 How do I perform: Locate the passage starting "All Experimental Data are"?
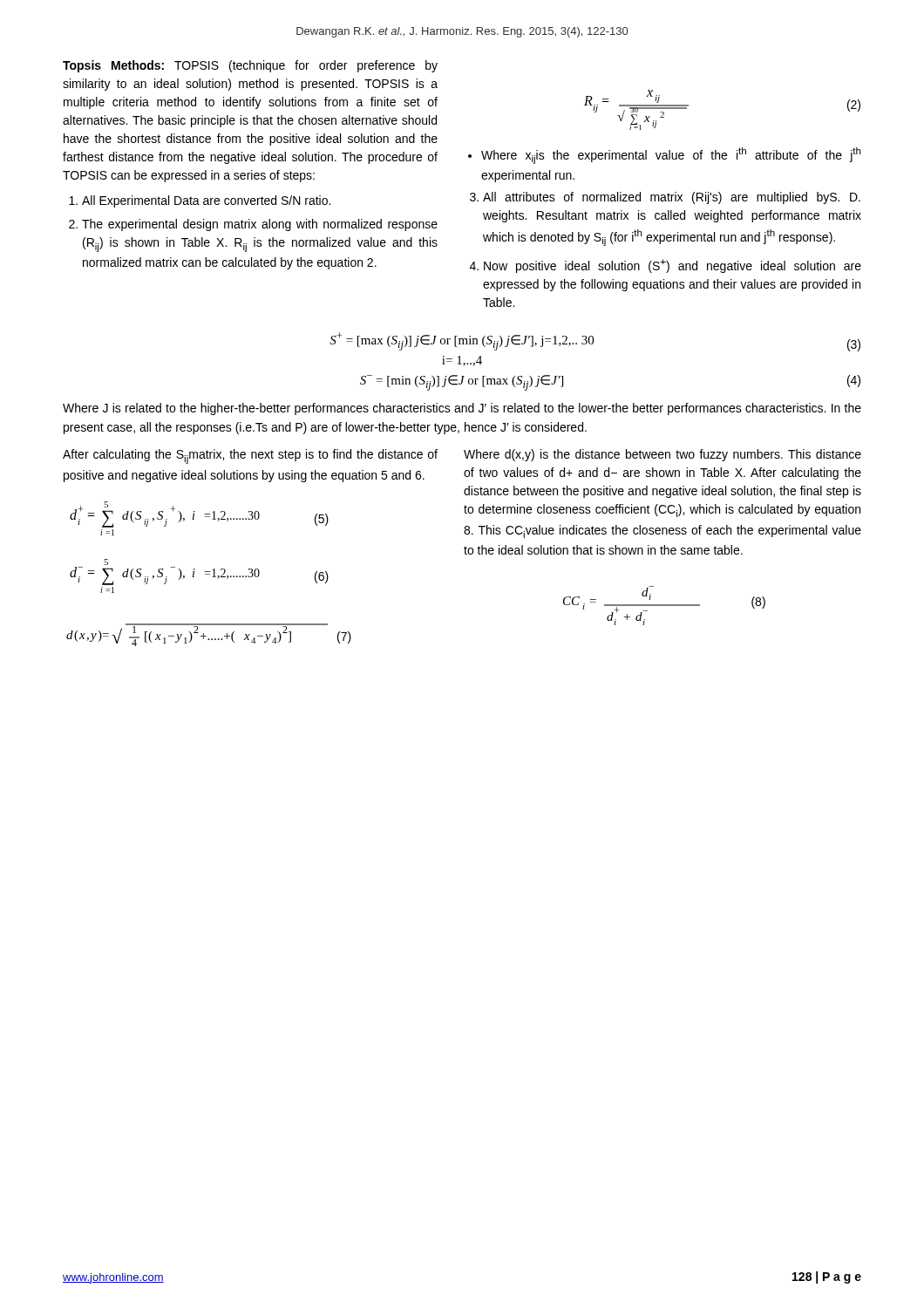(250, 232)
